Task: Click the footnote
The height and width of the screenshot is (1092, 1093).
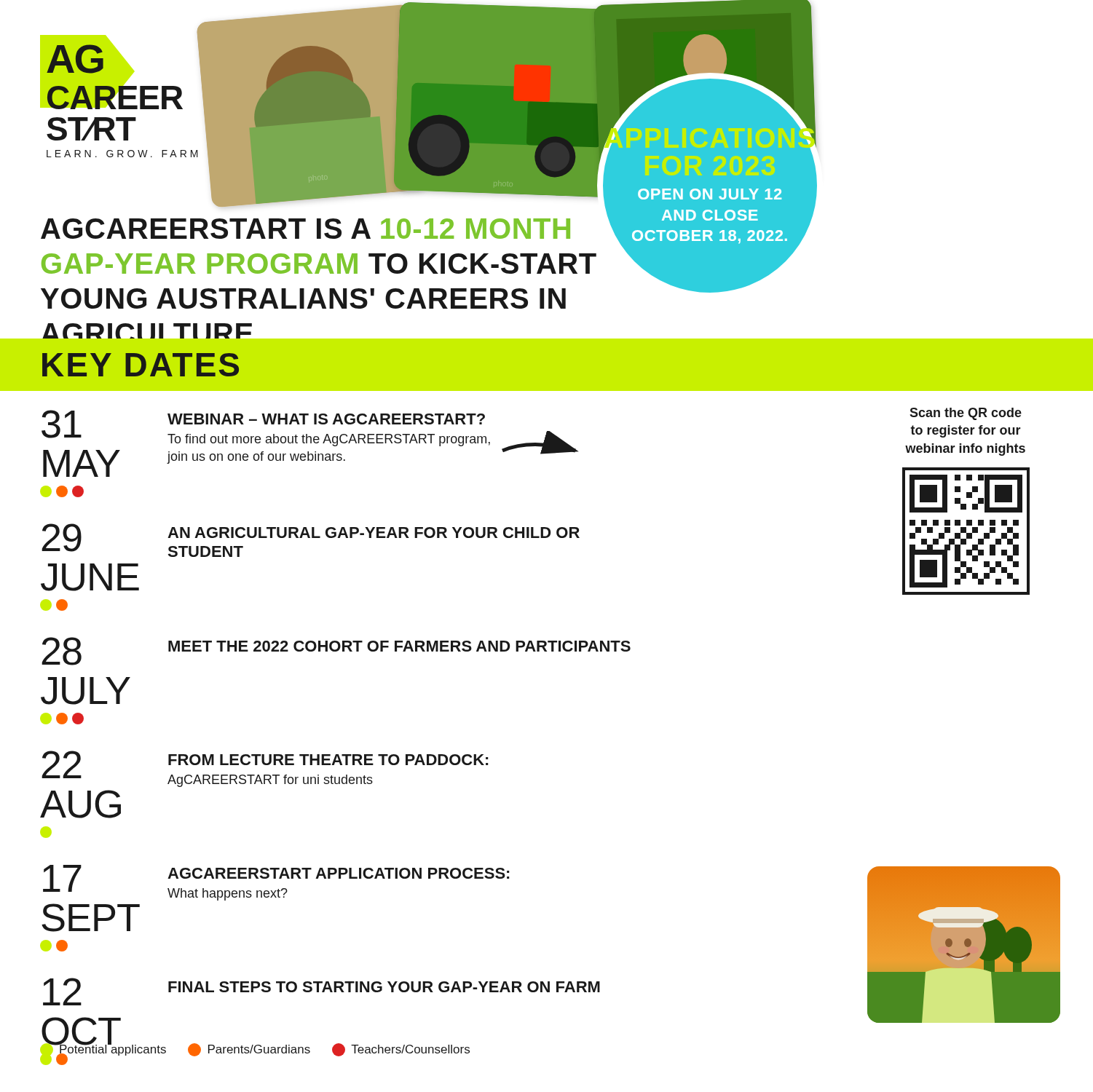Action: tap(255, 1050)
